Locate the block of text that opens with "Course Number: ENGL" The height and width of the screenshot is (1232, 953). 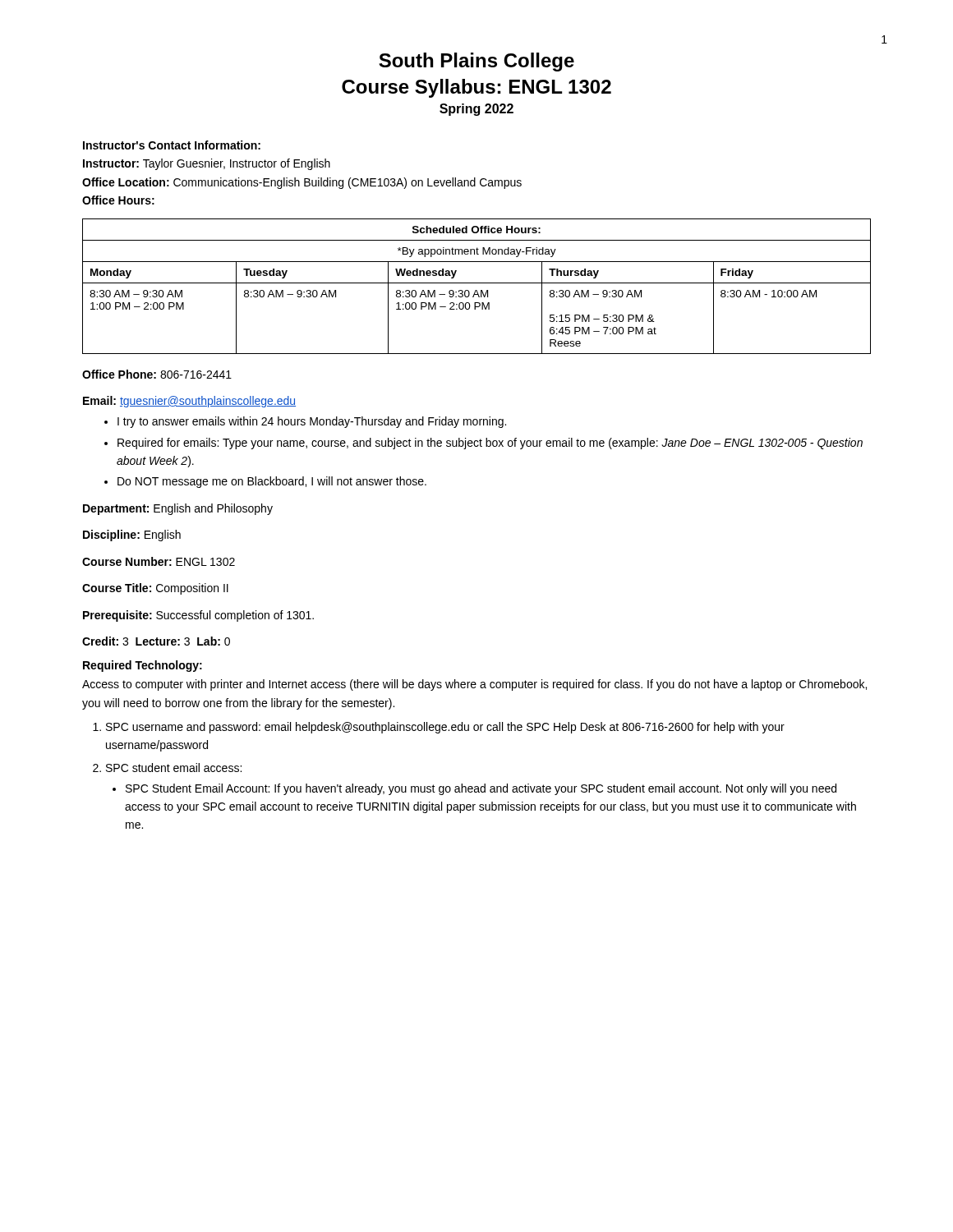click(159, 562)
